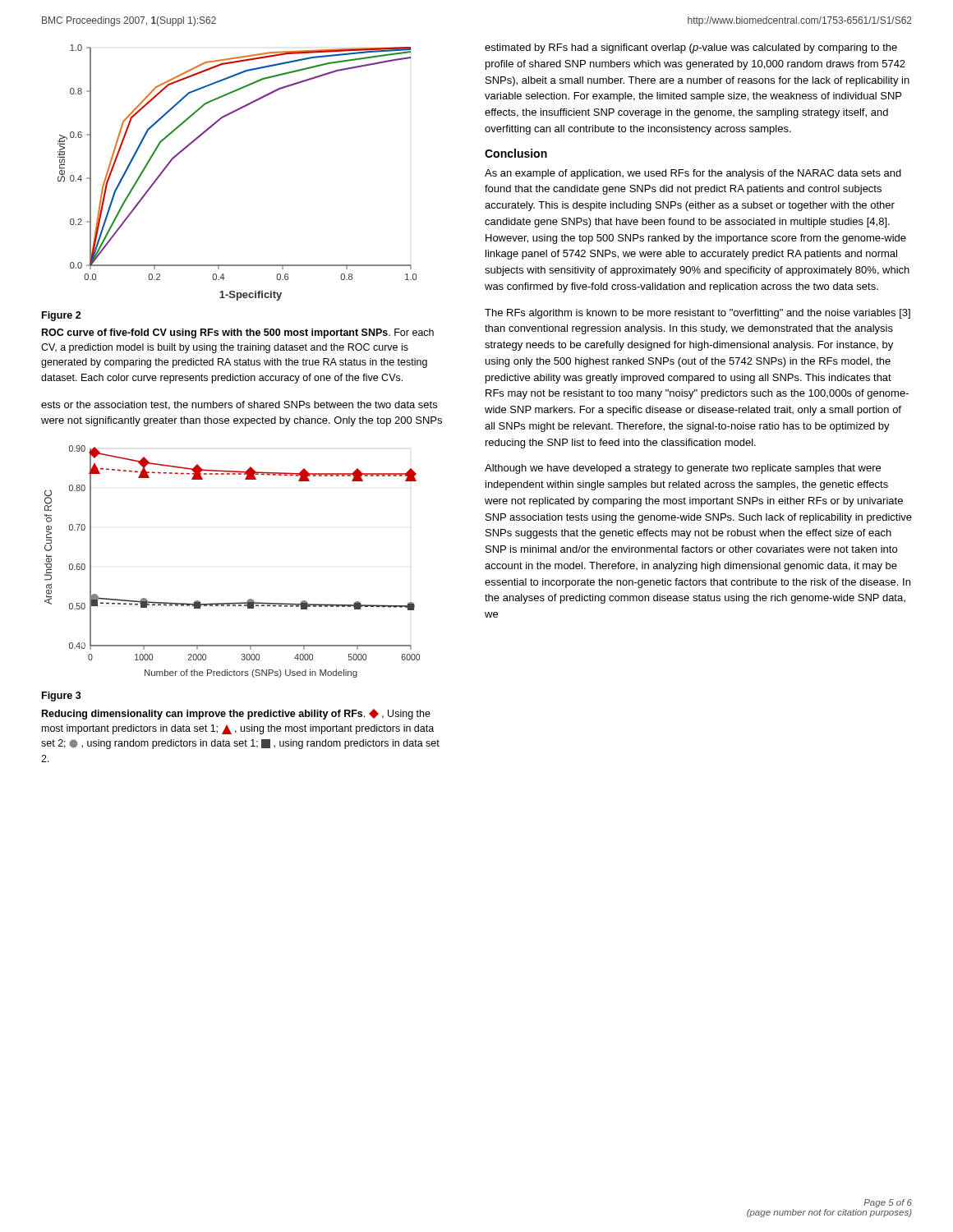The image size is (953, 1232).
Task: Point to the text block starting "ests or the"
Action: (x=242, y=412)
